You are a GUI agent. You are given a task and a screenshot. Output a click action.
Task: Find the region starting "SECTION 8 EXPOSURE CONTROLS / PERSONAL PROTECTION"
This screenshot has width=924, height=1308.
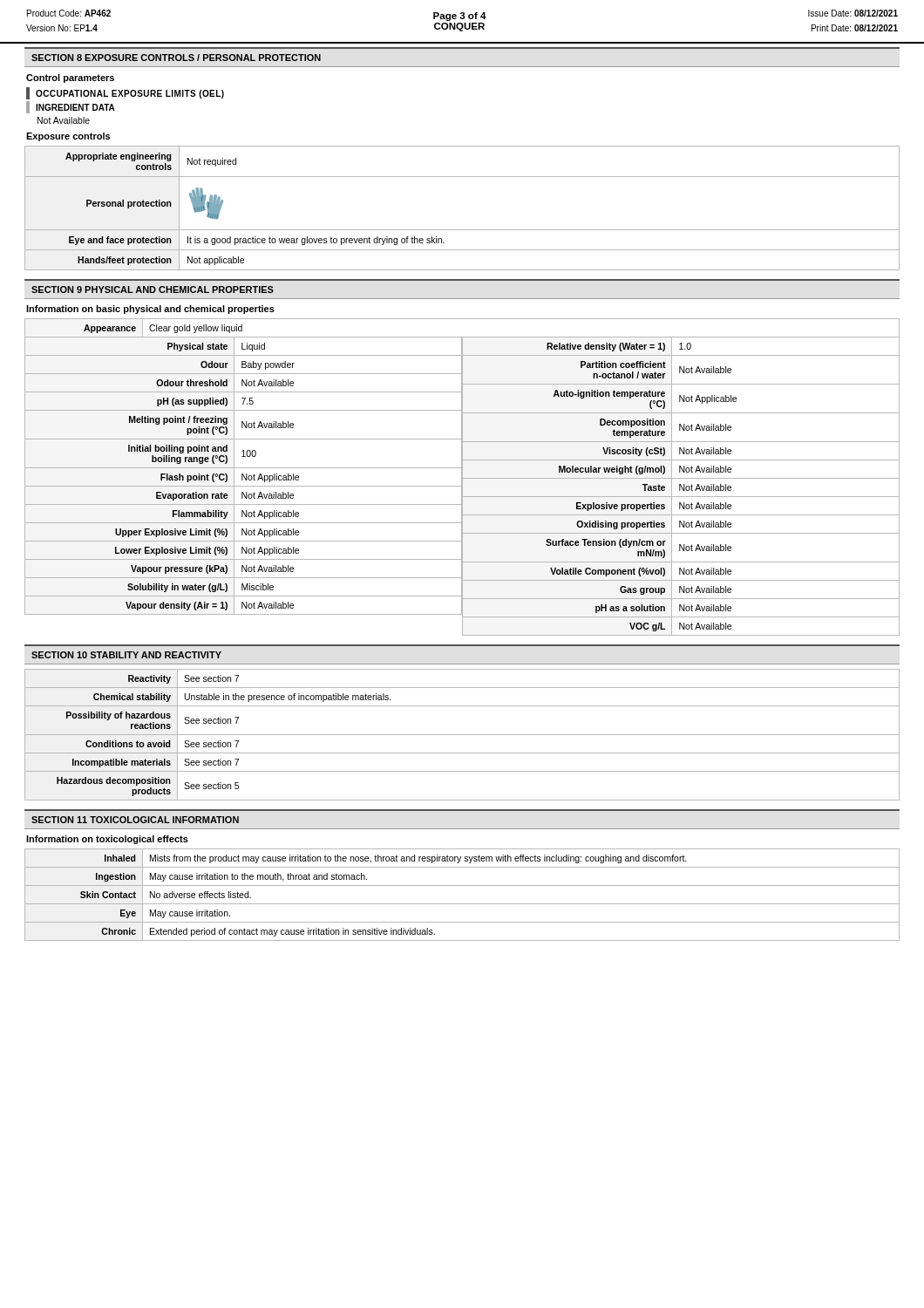[x=176, y=58]
